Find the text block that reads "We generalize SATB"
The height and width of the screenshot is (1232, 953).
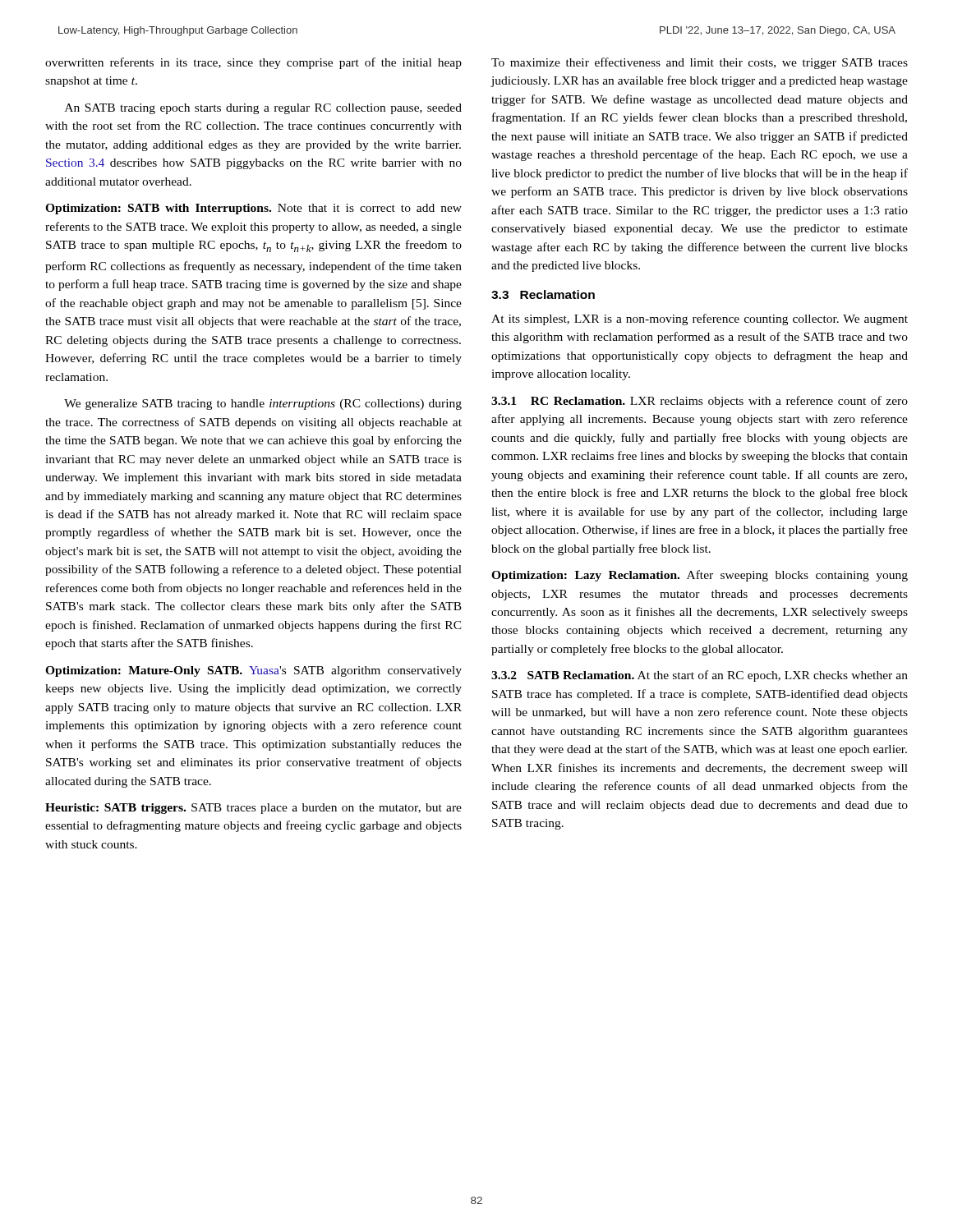pyautogui.click(x=253, y=524)
